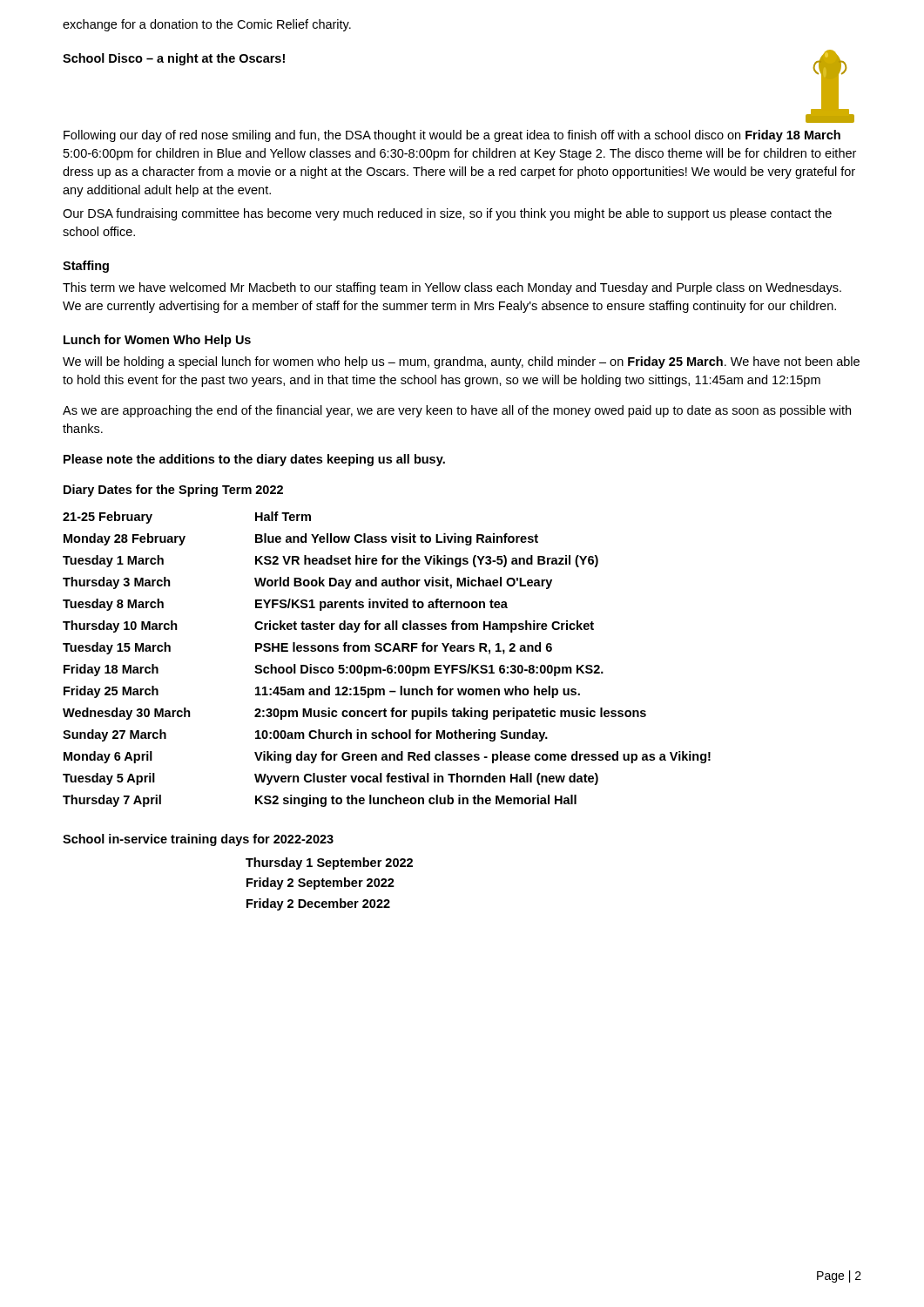This screenshot has width=924, height=1307.
Task: Find the region starting "School Disco – a night at"
Action: [x=462, y=88]
